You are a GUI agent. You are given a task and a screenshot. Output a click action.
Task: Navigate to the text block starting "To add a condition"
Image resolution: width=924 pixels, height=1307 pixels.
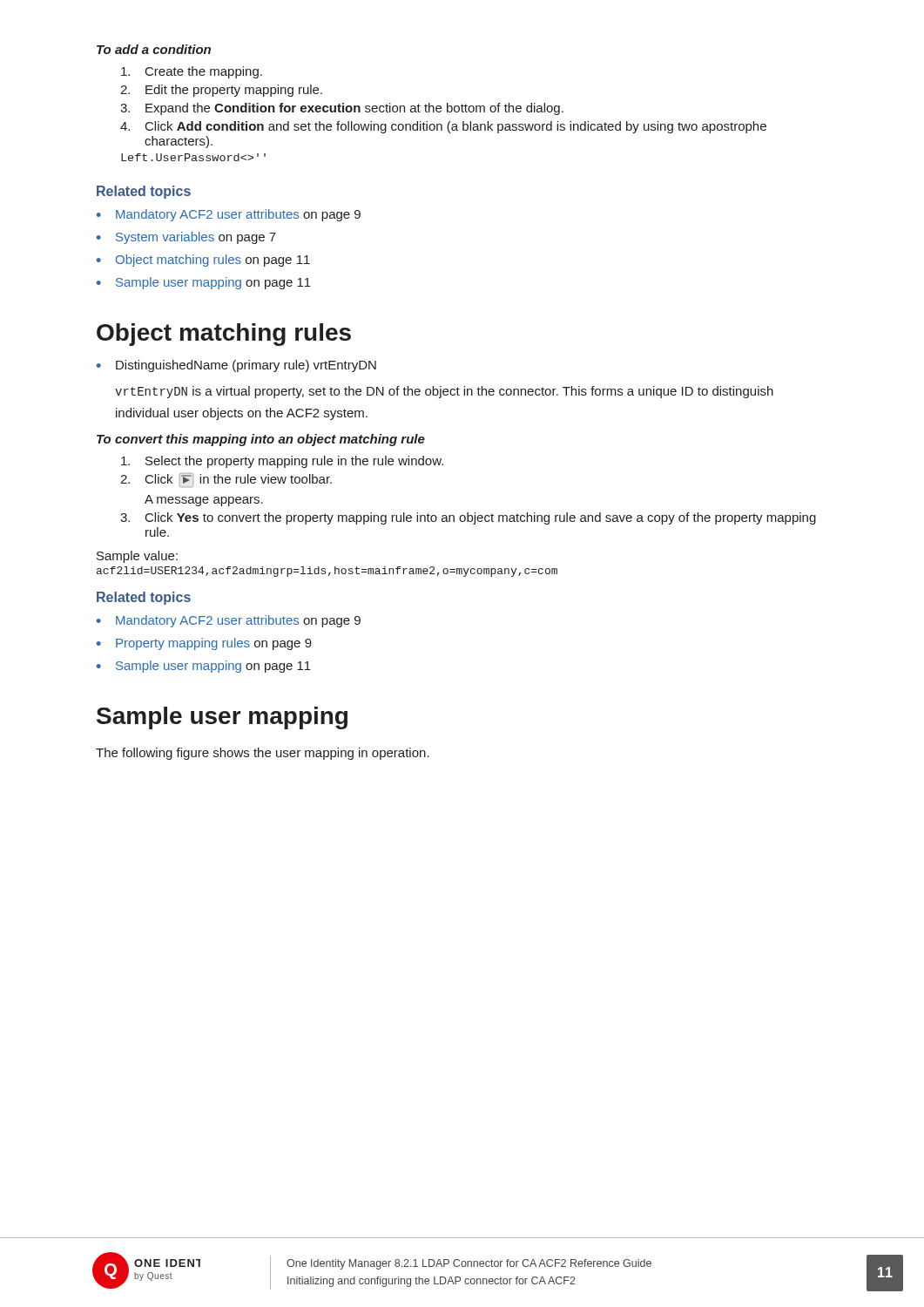pos(154,49)
